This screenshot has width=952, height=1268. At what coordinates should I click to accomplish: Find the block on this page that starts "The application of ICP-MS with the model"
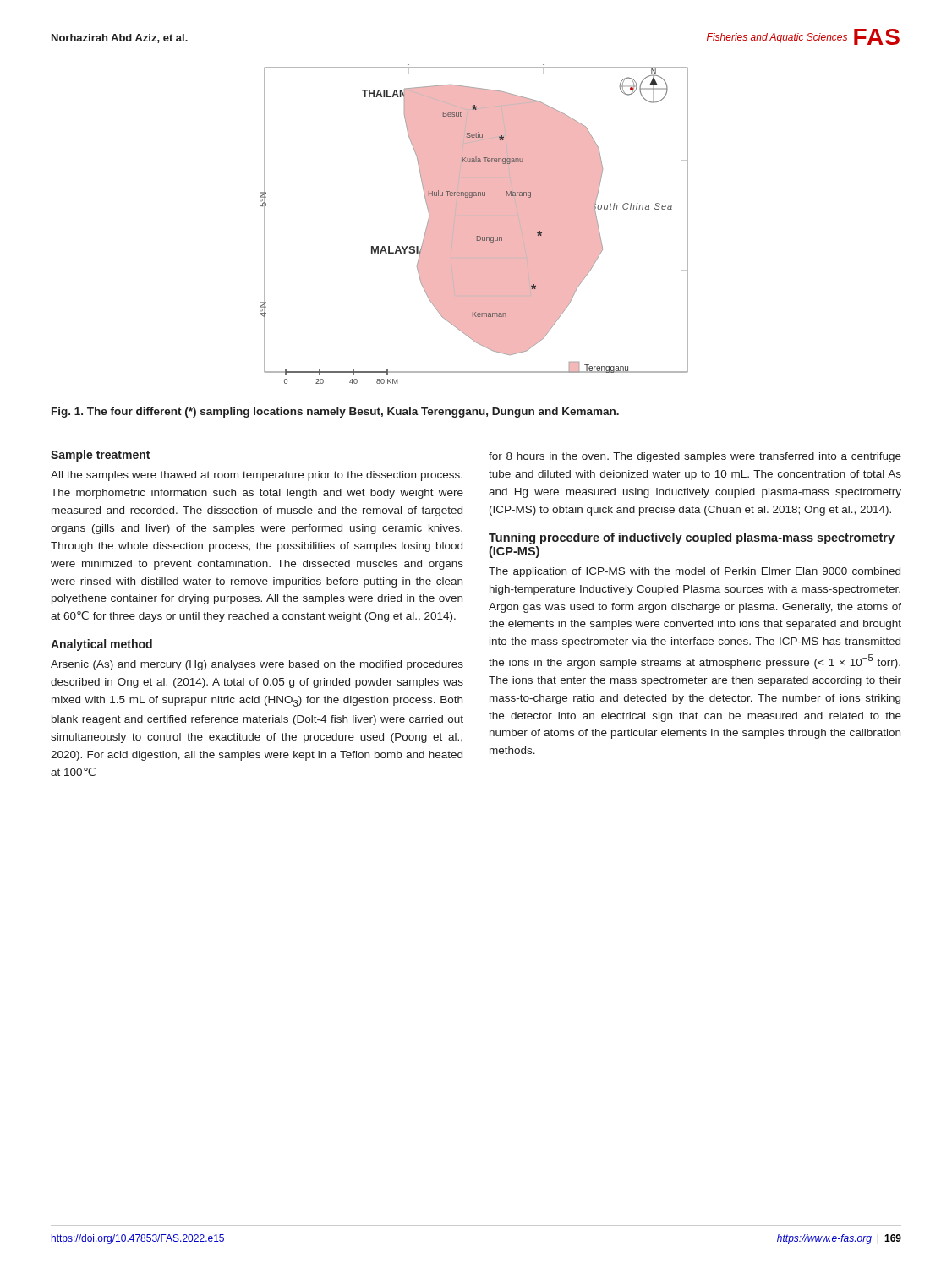[x=695, y=662]
